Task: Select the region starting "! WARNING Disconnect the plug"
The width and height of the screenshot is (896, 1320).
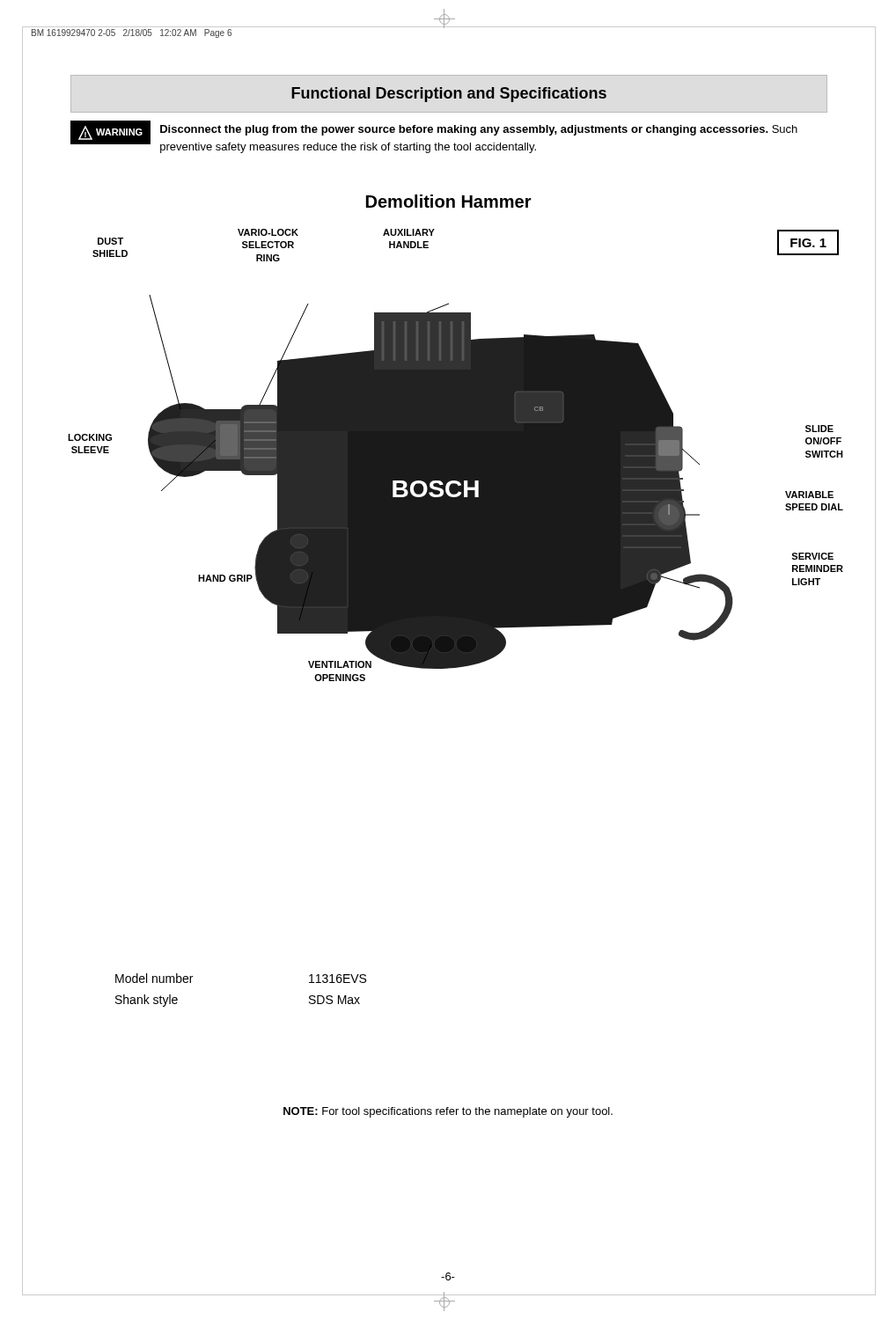Action: (x=448, y=138)
